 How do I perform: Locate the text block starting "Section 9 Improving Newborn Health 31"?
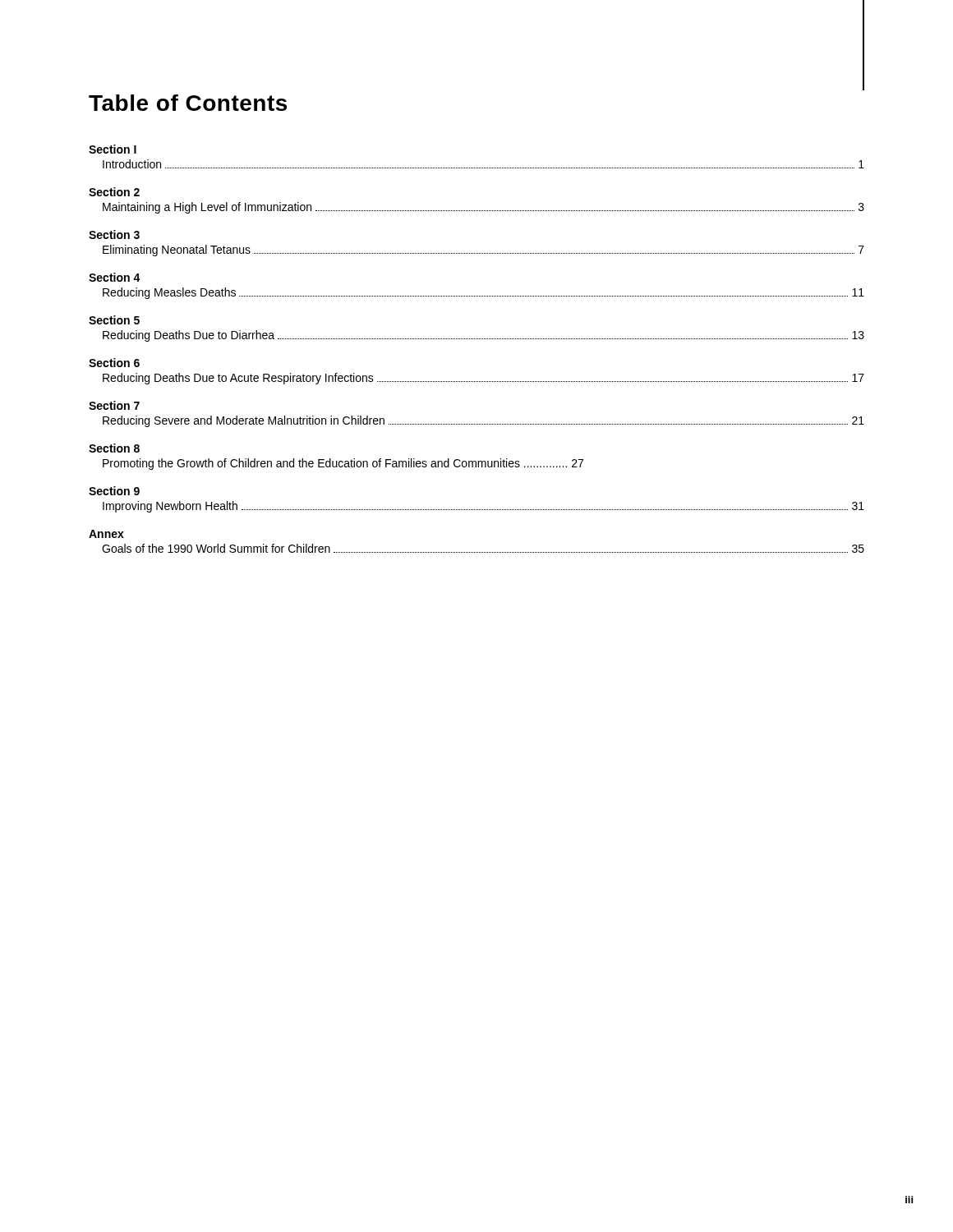coord(476,499)
